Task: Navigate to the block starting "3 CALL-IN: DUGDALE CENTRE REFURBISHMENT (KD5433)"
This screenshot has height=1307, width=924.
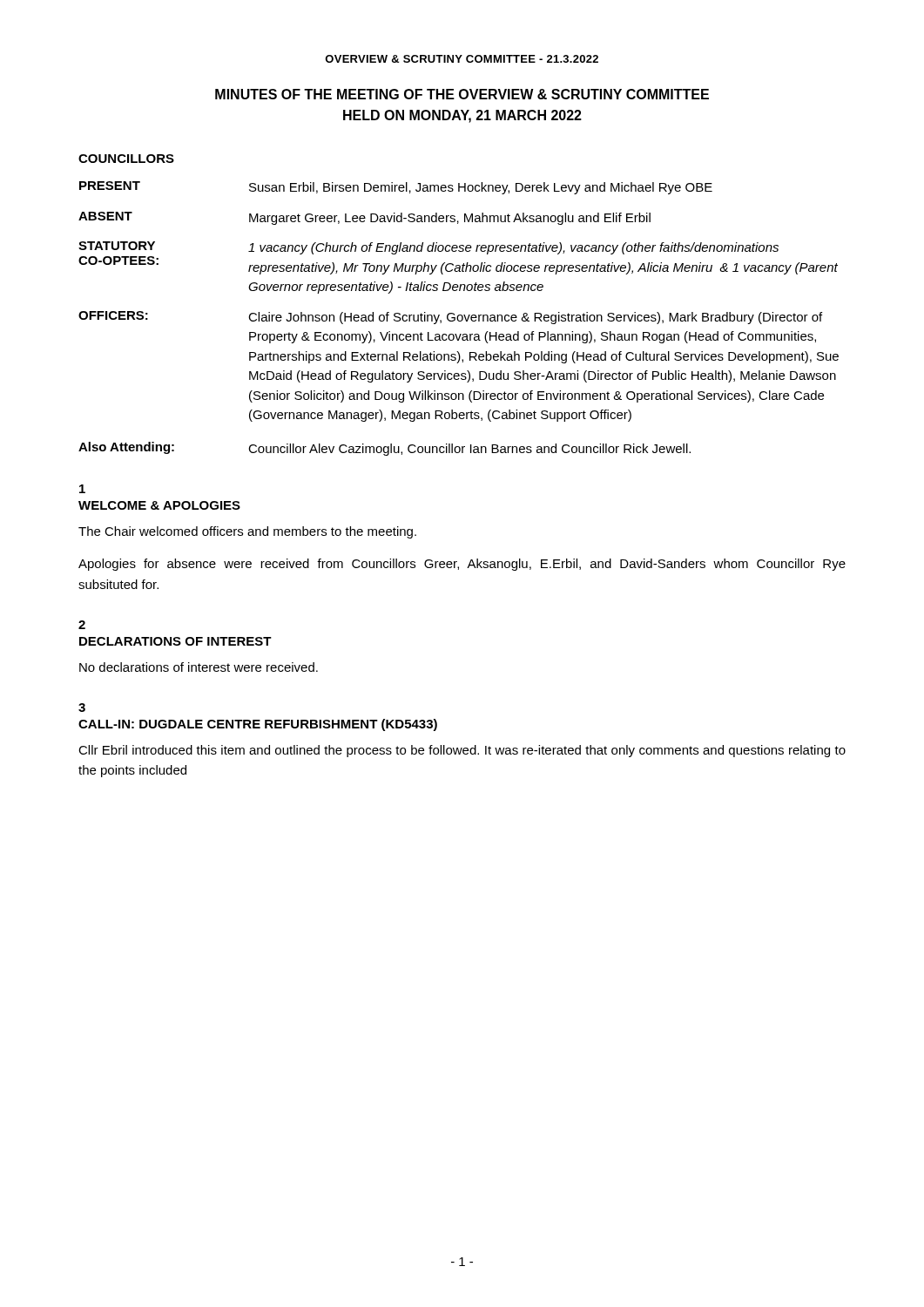Action: (x=82, y=708)
